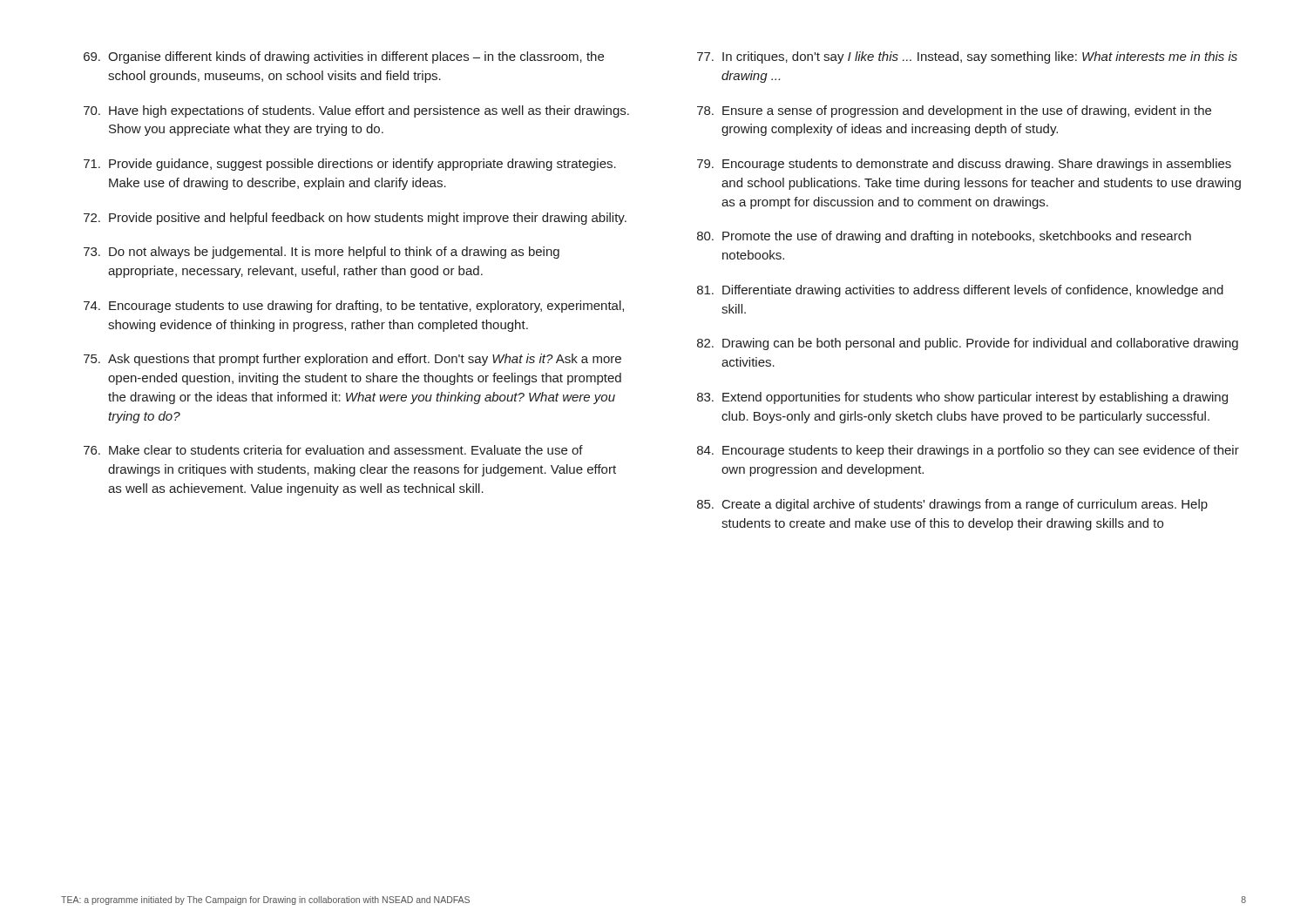The height and width of the screenshot is (924, 1307).
Task: Find the block on this page that starts "85. Create a digital archive of students'"
Action: pyautogui.click(x=960, y=513)
